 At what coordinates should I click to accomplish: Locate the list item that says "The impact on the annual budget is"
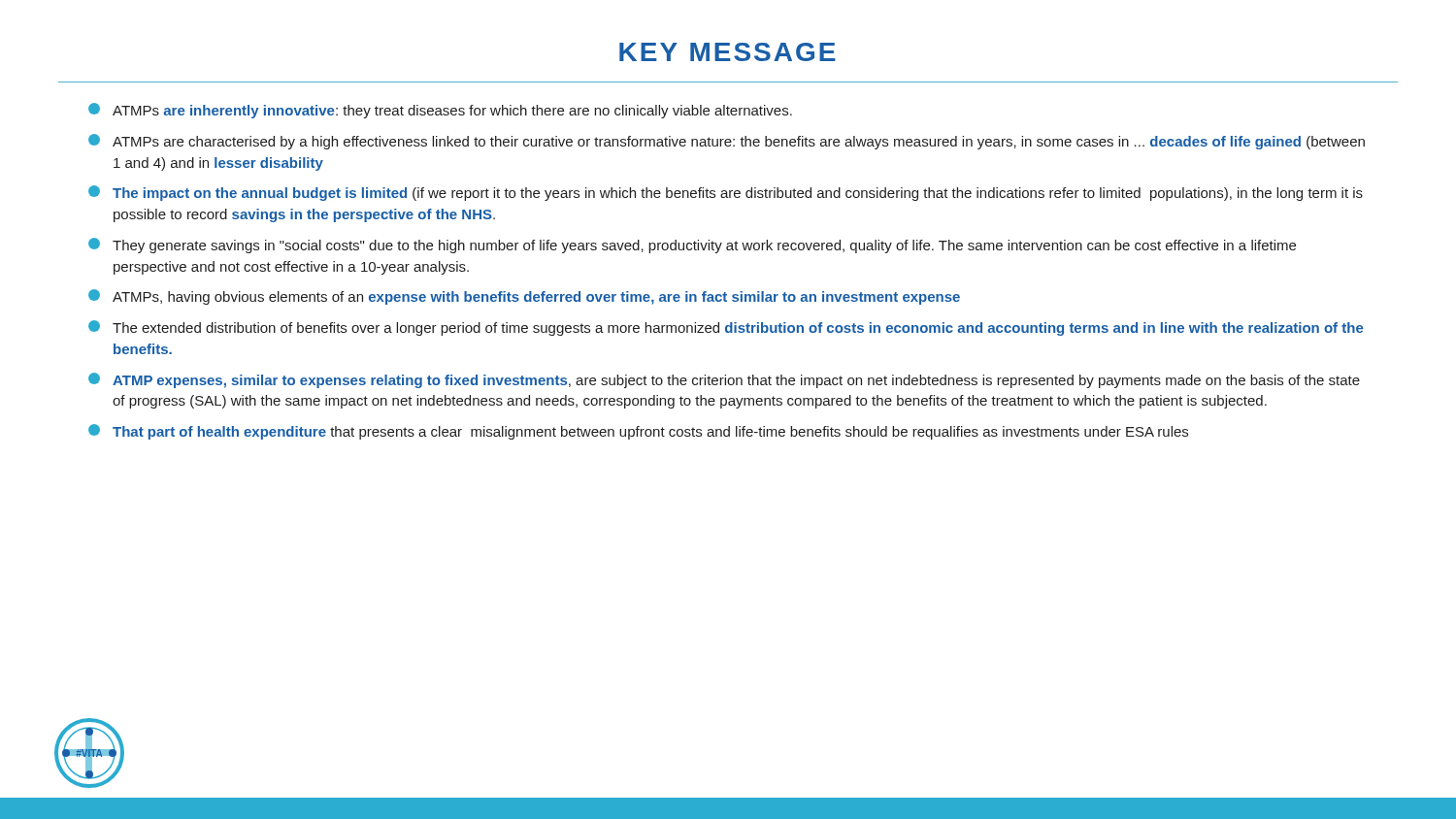tap(728, 204)
